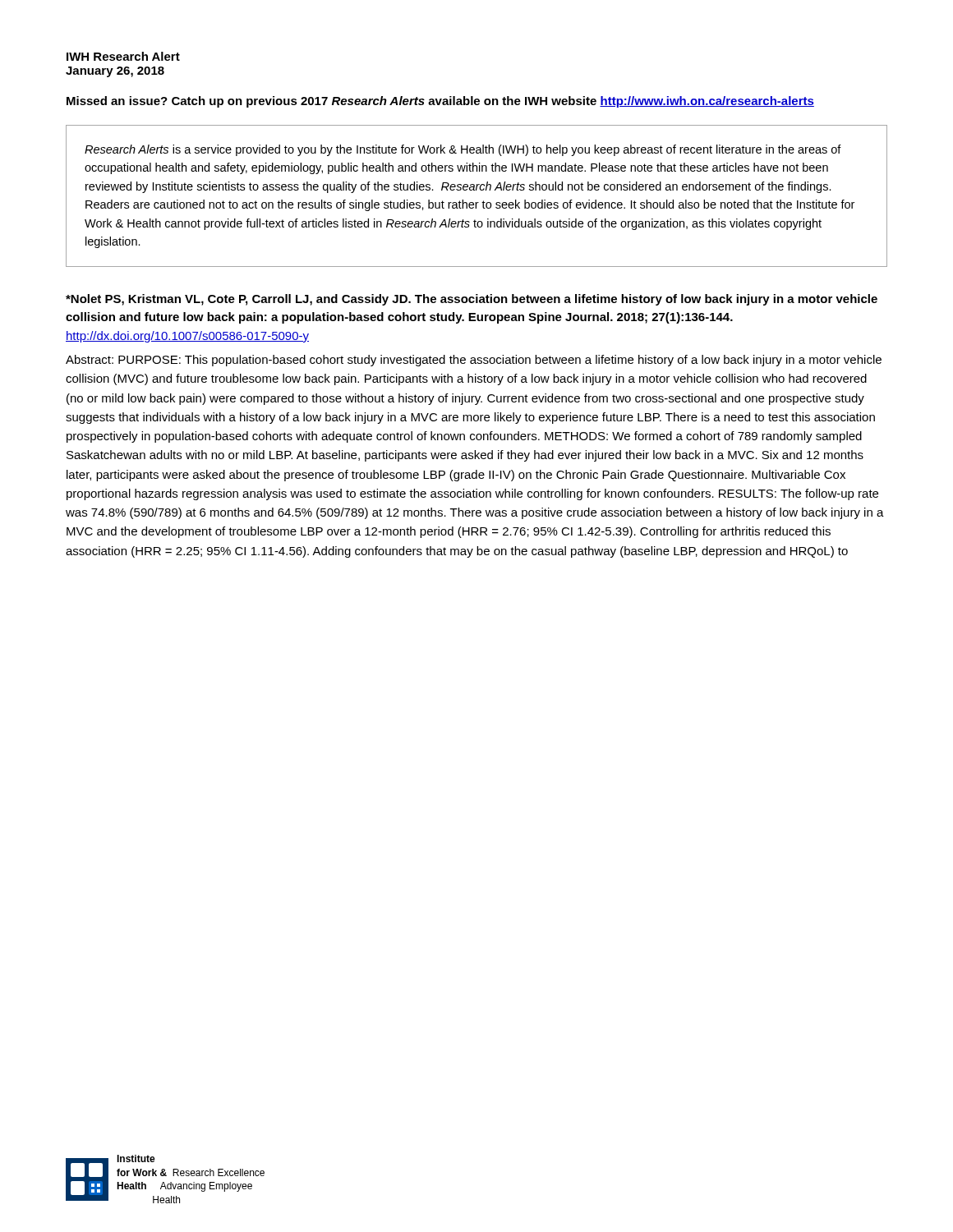Click on the text block that says "Research Alerts is a service provided"
953x1232 pixels.
(470, 195)
